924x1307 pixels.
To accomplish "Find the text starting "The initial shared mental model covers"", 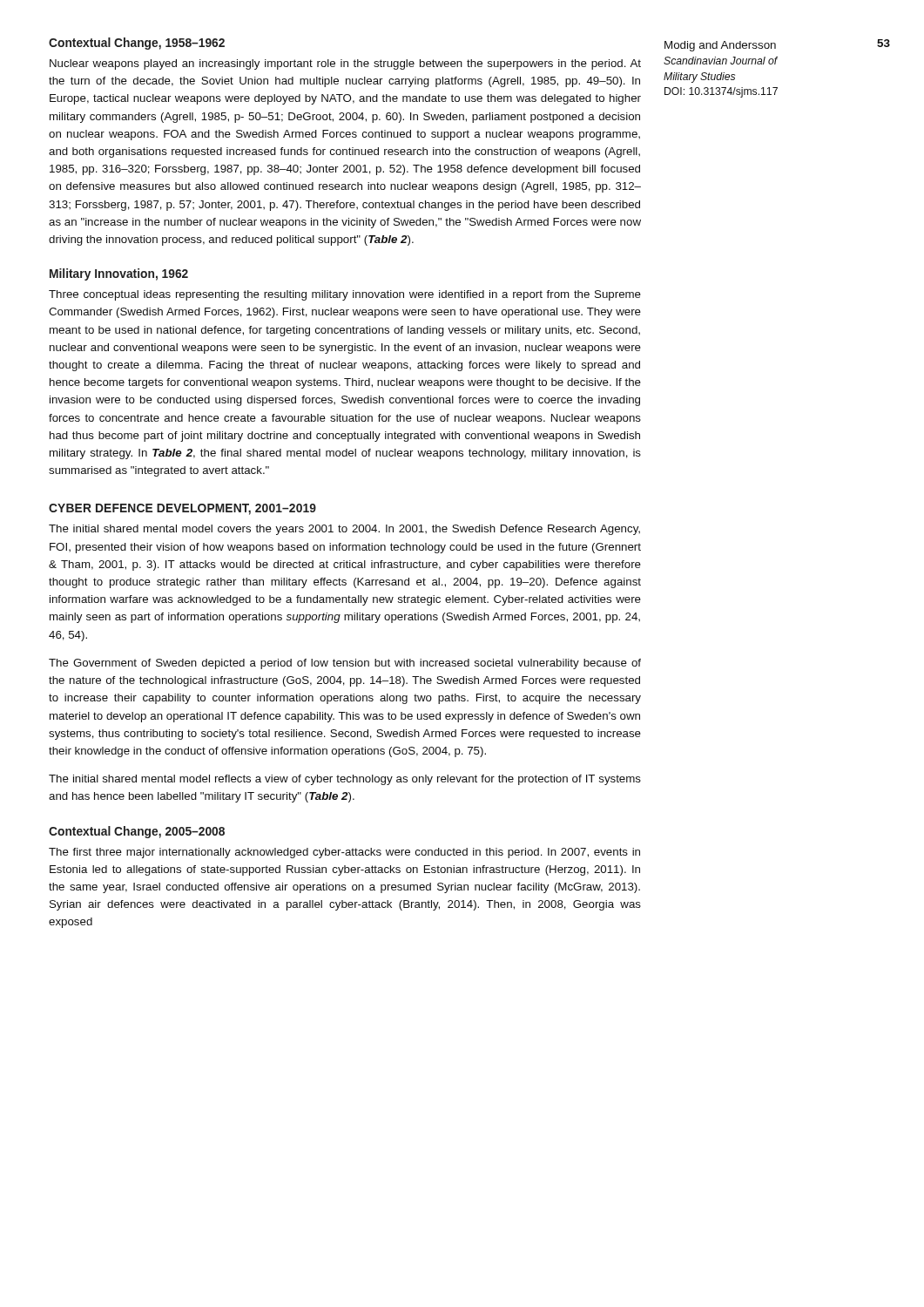I will (x=345, y=582).
